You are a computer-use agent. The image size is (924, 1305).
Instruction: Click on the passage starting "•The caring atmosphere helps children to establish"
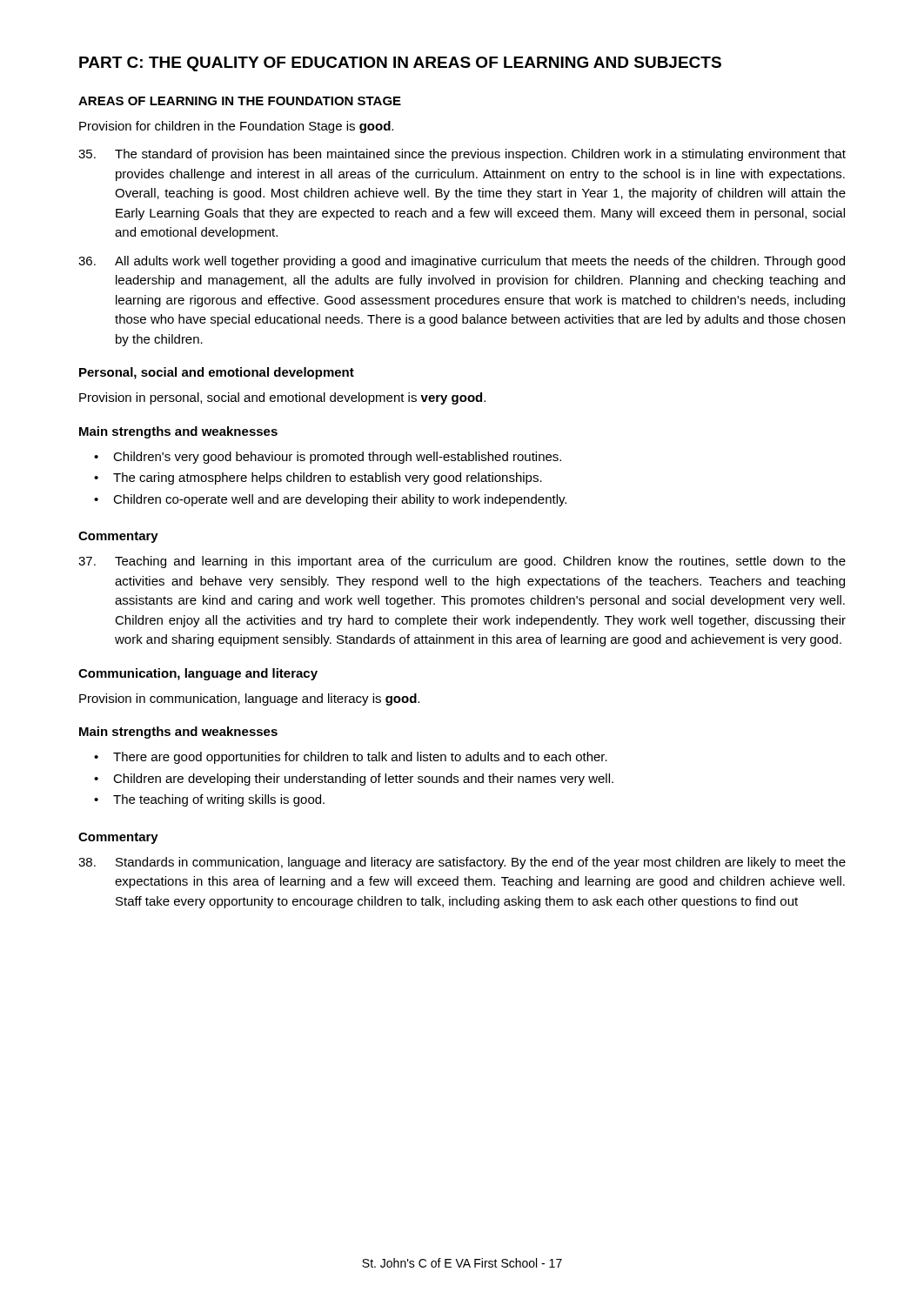click(x=318, y=478)
